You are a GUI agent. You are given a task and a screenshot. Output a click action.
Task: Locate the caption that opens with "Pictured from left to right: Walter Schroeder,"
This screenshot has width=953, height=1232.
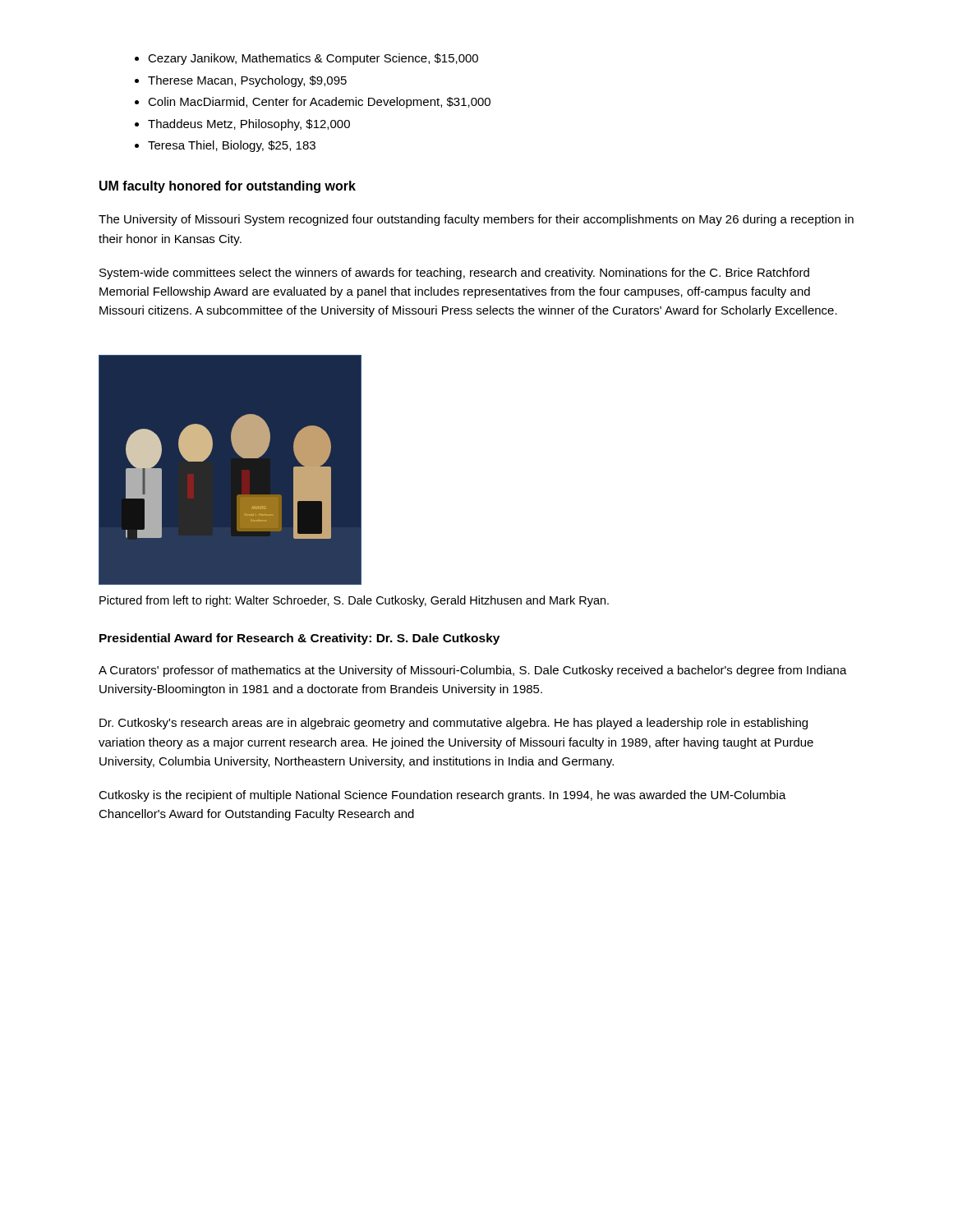[x=354, y=600]
